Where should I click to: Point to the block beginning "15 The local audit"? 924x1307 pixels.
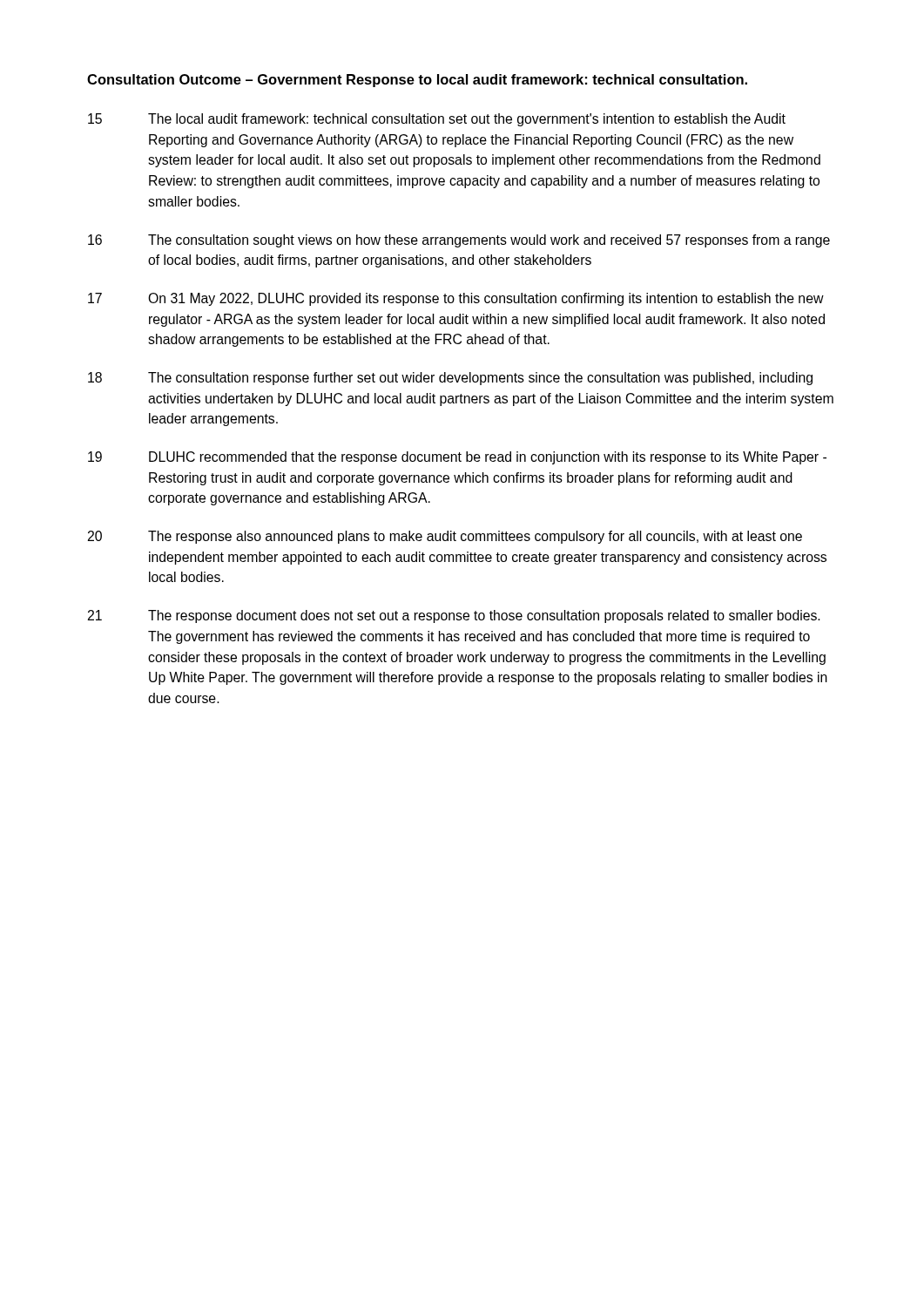coord(462,161)
